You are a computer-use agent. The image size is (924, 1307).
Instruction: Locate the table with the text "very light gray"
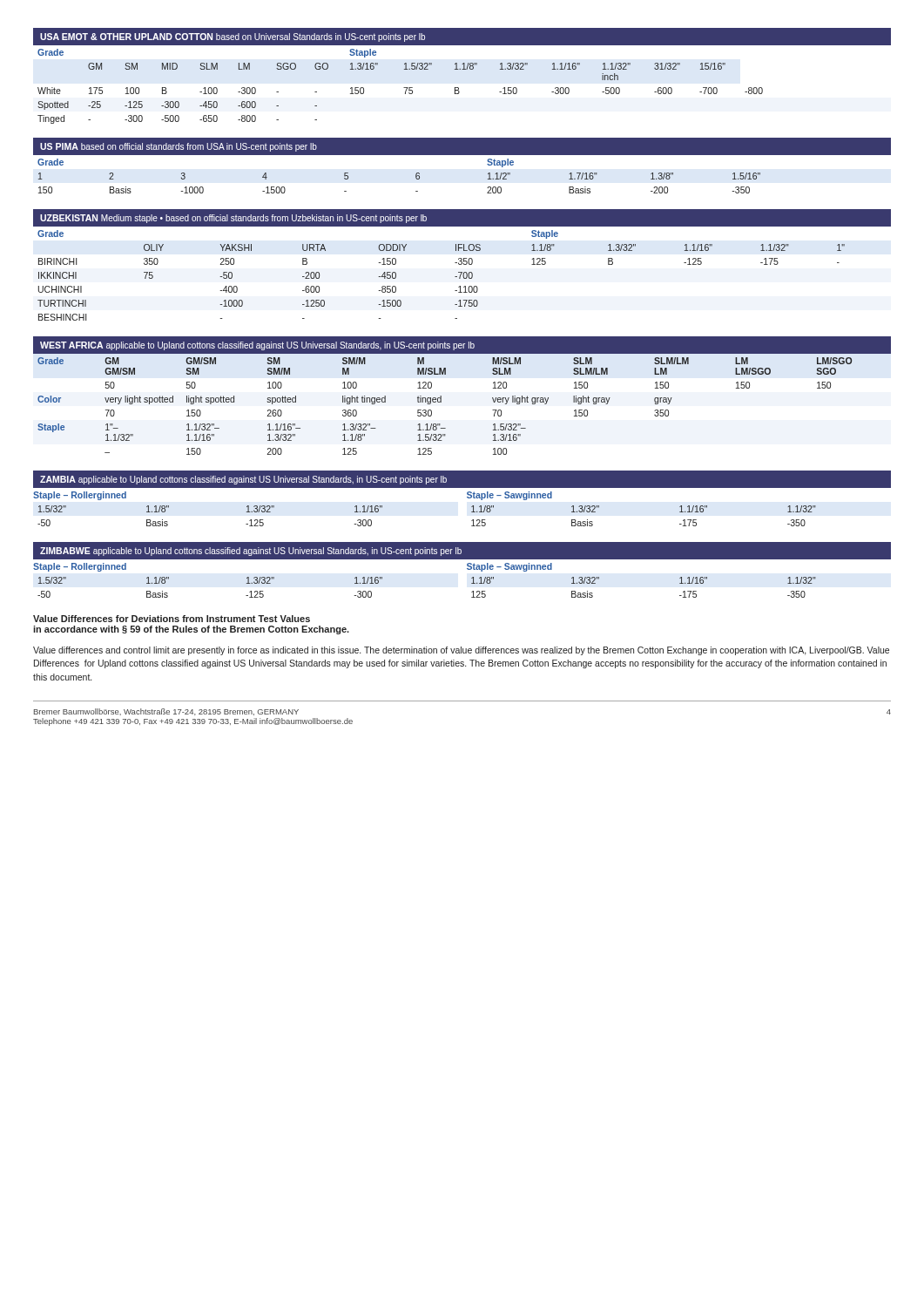point(462,397)
